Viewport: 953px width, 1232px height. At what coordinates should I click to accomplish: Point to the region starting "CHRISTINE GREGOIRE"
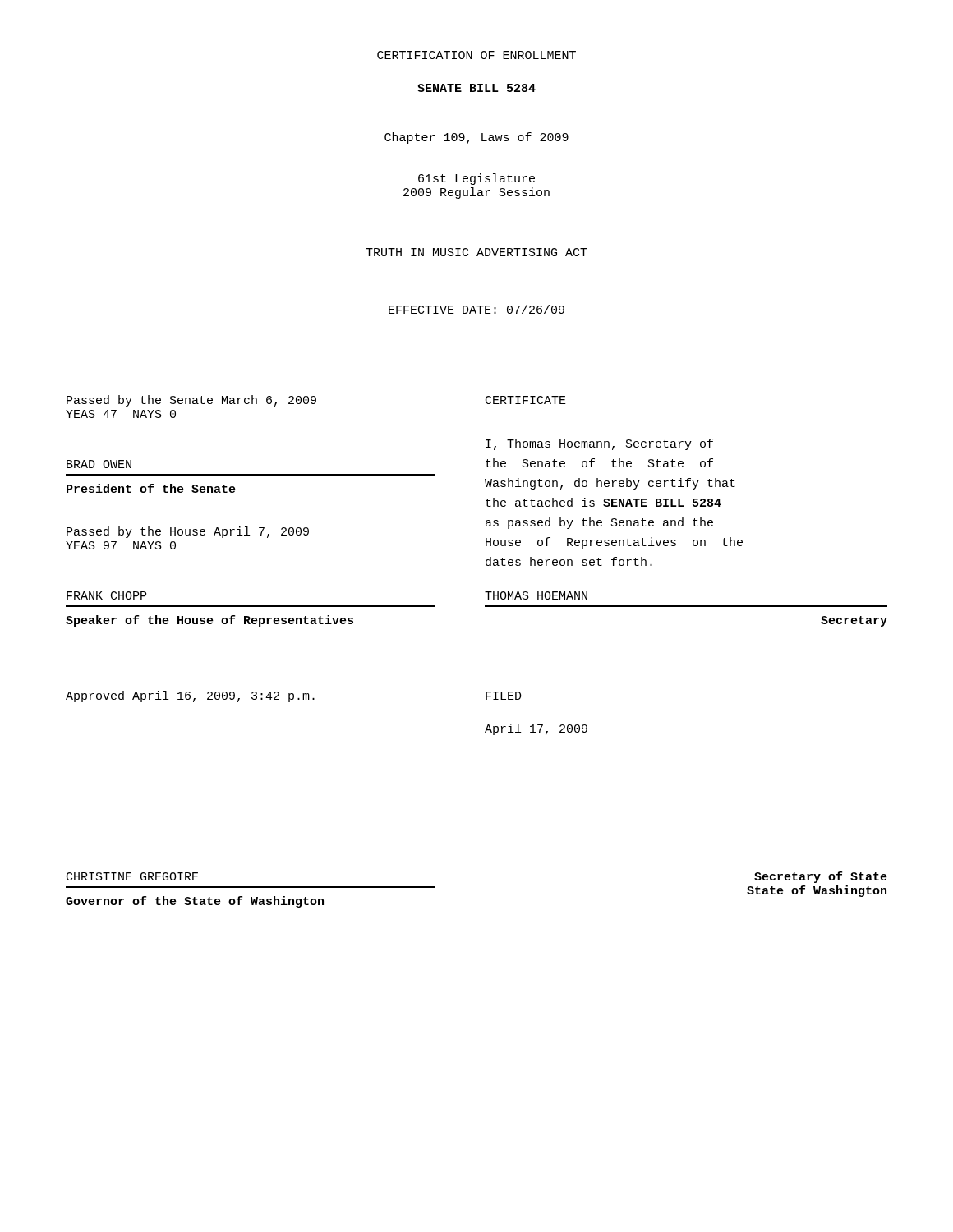click(251, 879)
